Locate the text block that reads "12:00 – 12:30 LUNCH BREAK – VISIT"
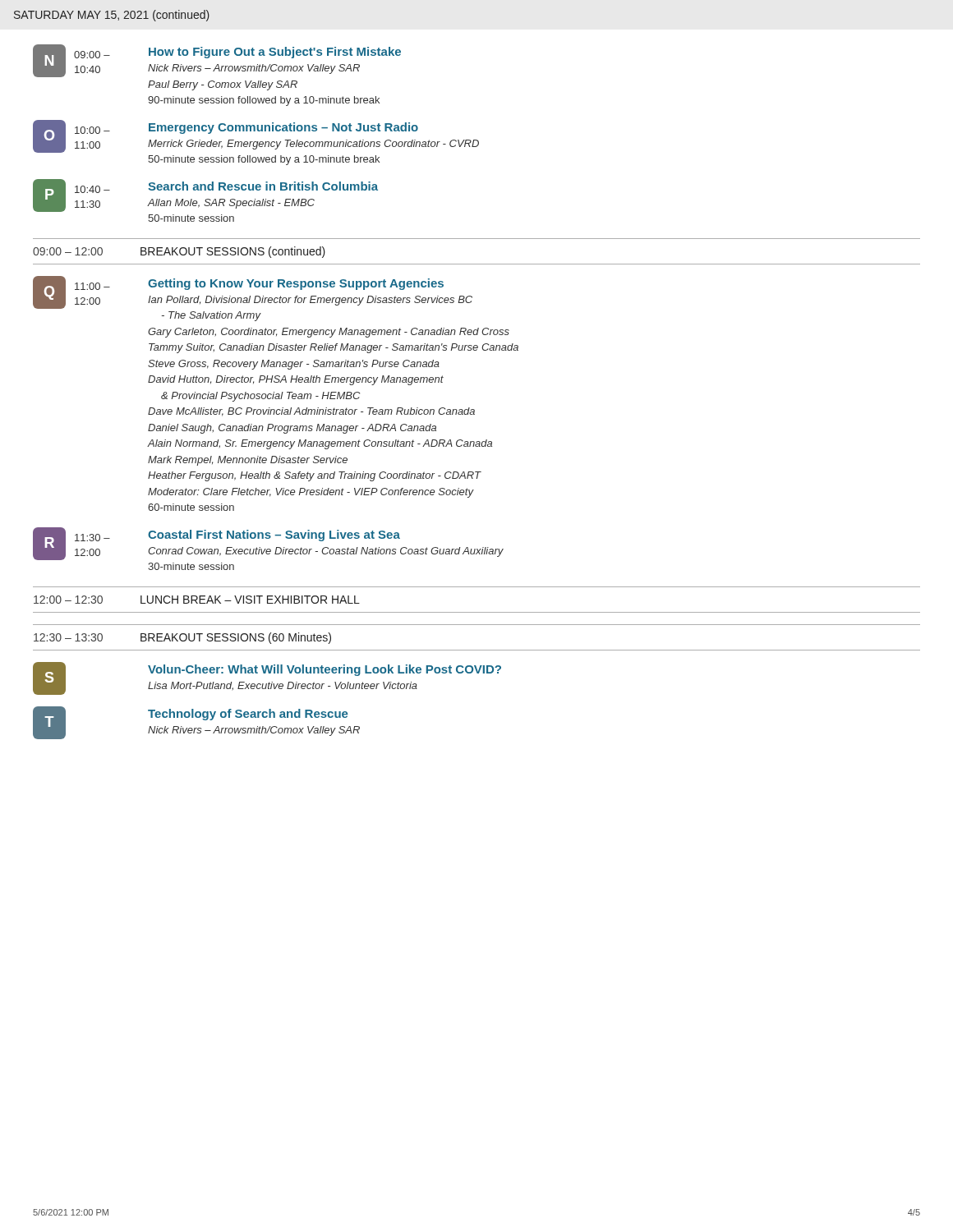953x1232 pixels. click(196, 599)
